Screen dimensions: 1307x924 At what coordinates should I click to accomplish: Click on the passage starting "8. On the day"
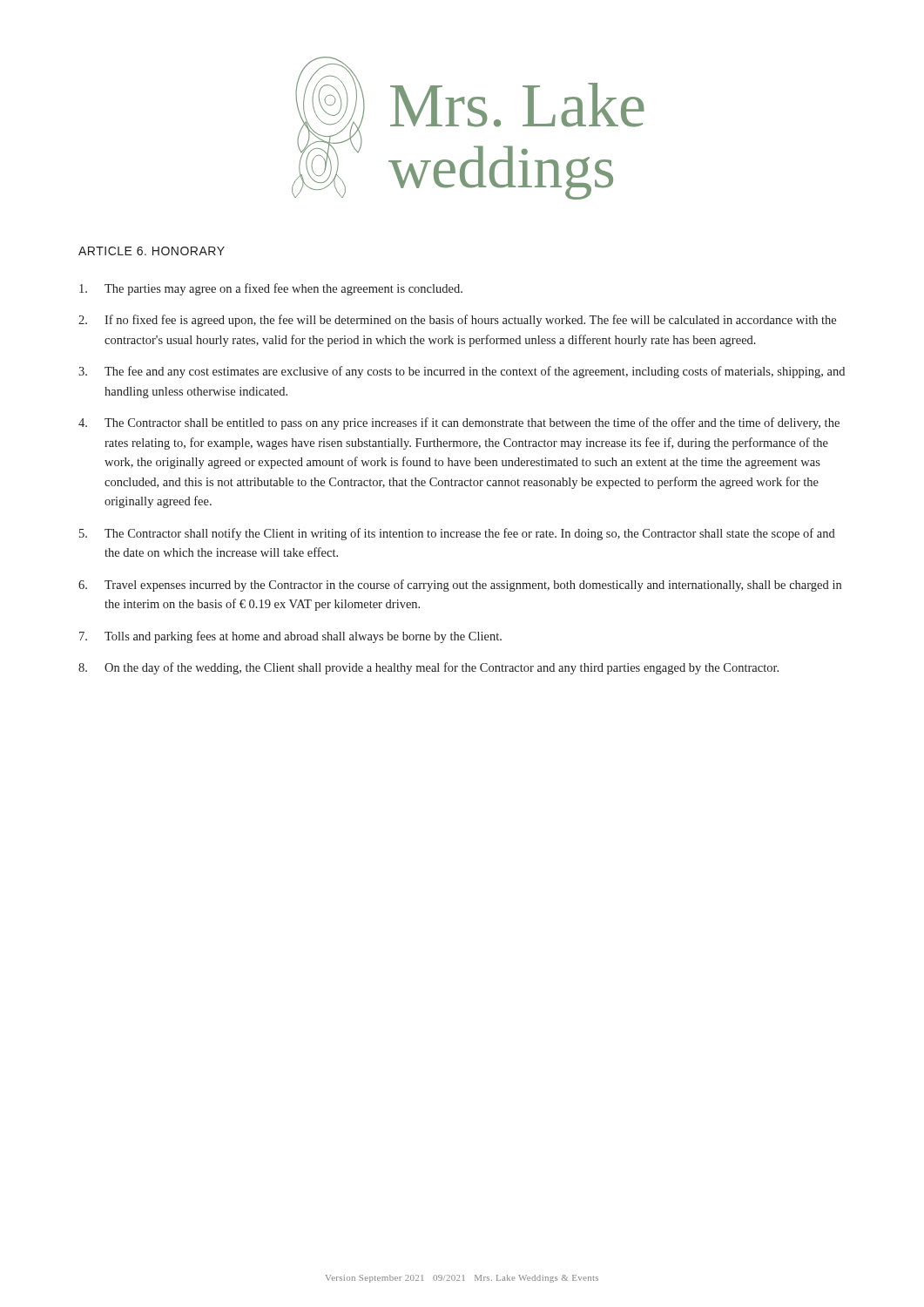click(x=462, y=668)
